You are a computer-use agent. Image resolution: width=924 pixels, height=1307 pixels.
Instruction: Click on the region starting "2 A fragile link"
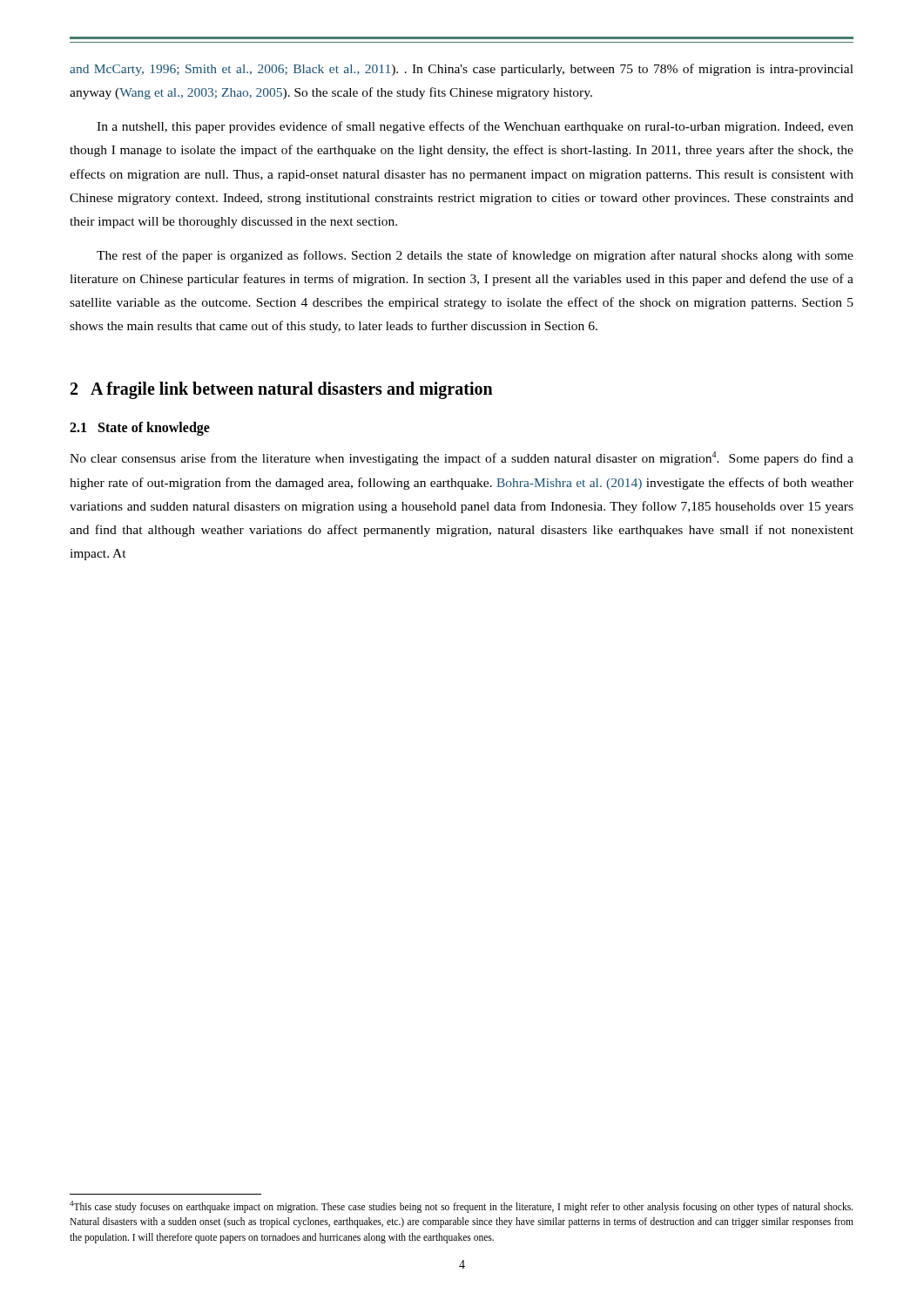tap(462, 389)
